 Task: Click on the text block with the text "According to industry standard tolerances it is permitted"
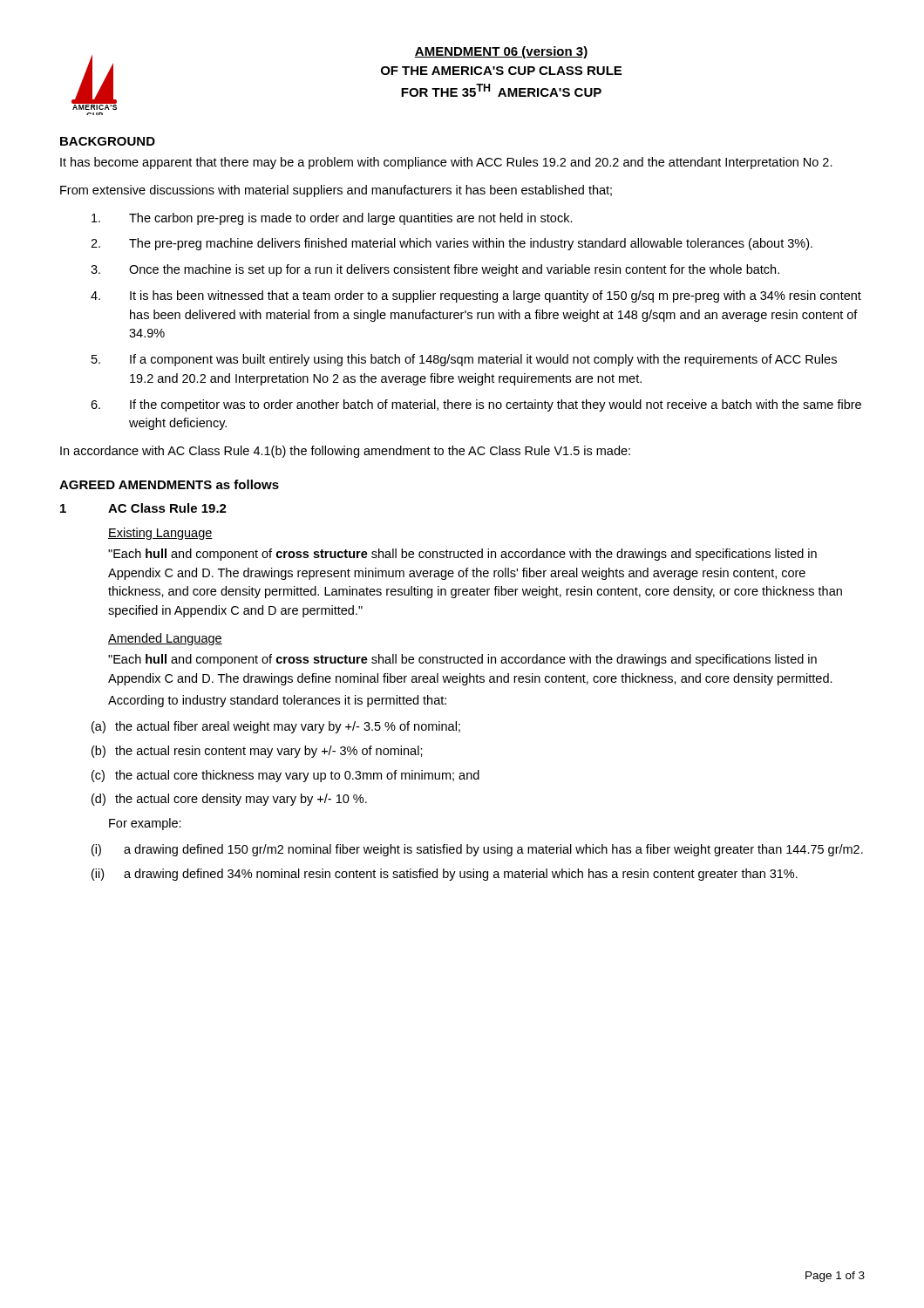click(x=278, y=700)
